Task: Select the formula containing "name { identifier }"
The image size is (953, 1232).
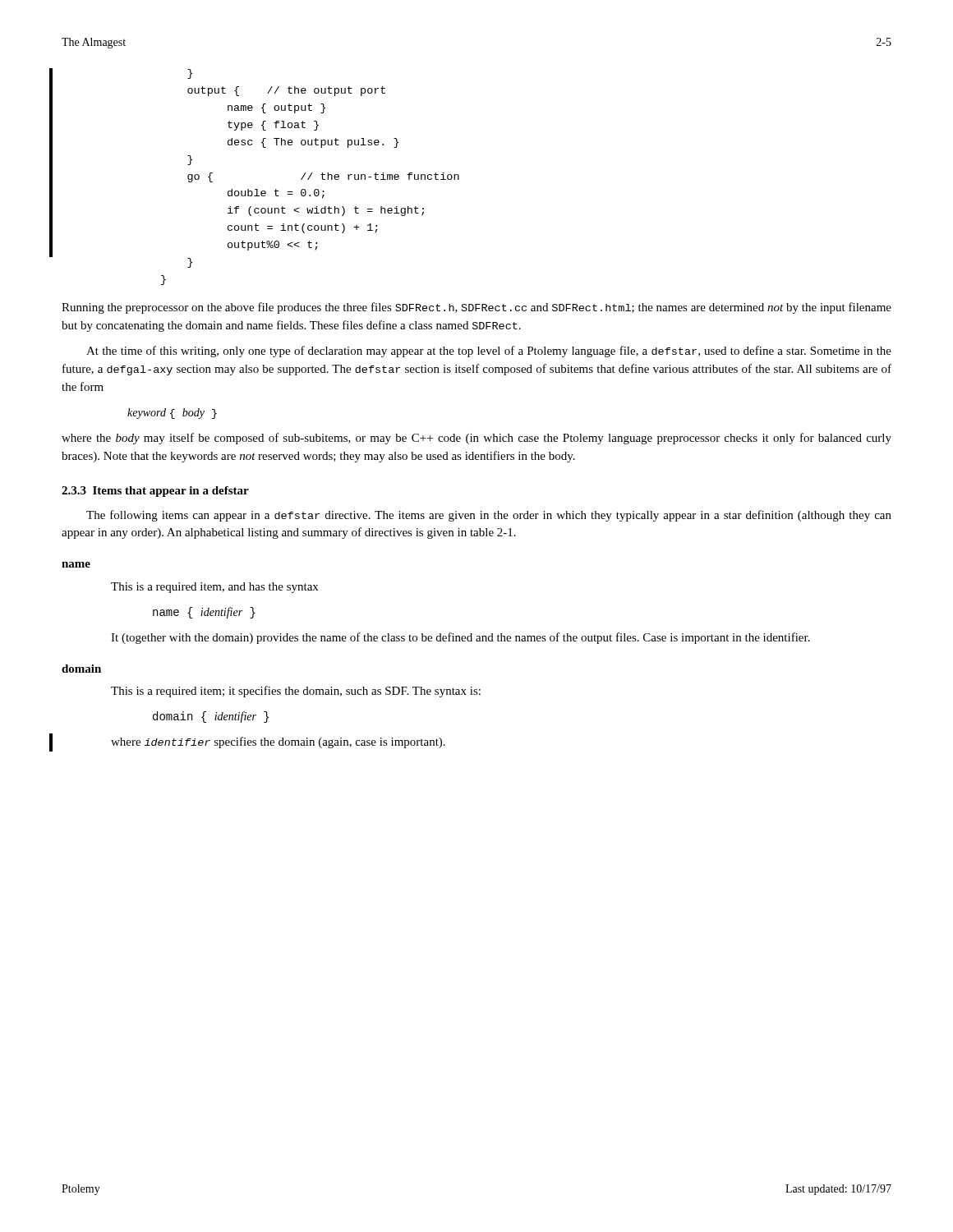Action: pos(204,612)
